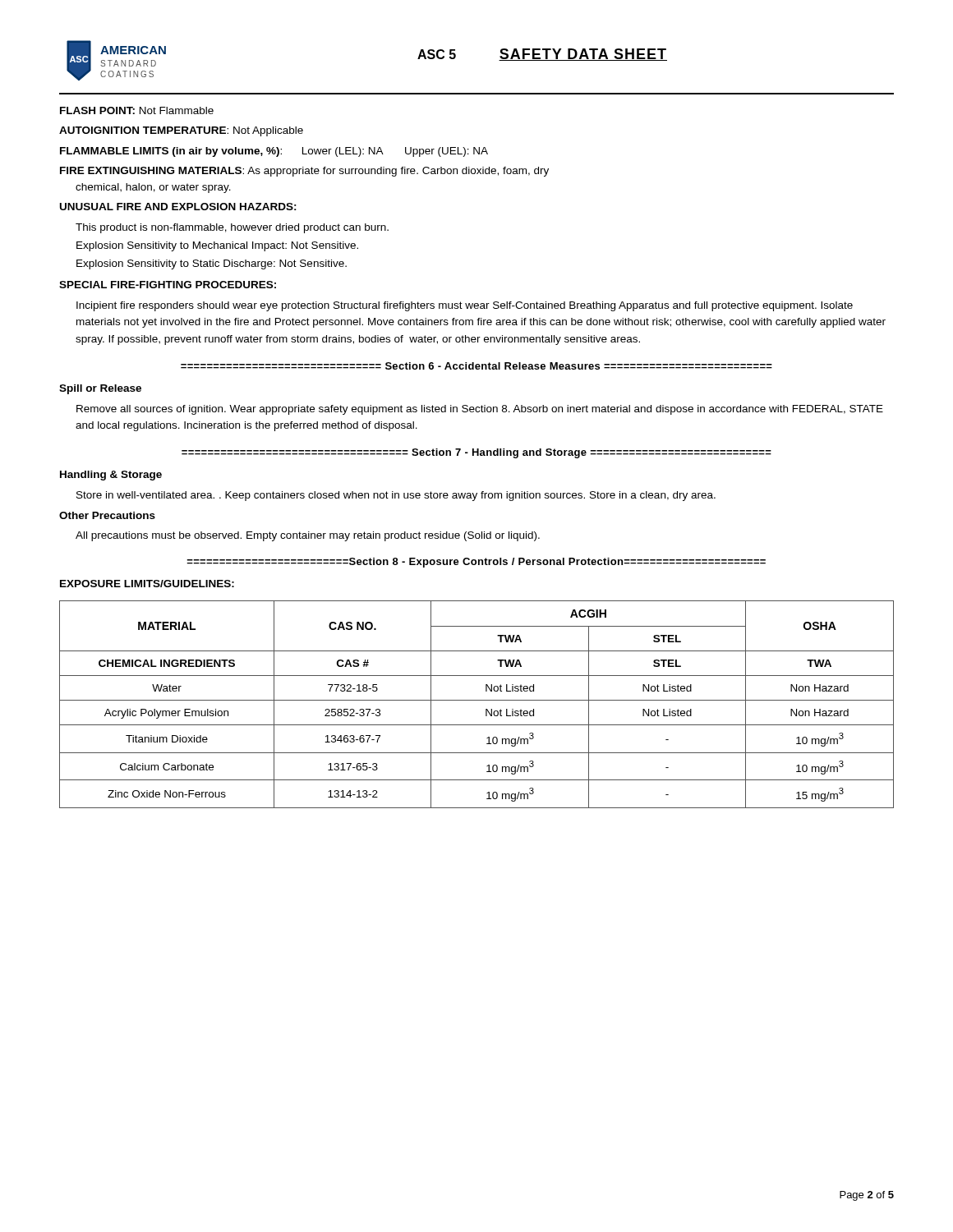Click on the element starting "Incipient fire responders should wear eye protection"

pyautogui.click(x=481, y=322)
